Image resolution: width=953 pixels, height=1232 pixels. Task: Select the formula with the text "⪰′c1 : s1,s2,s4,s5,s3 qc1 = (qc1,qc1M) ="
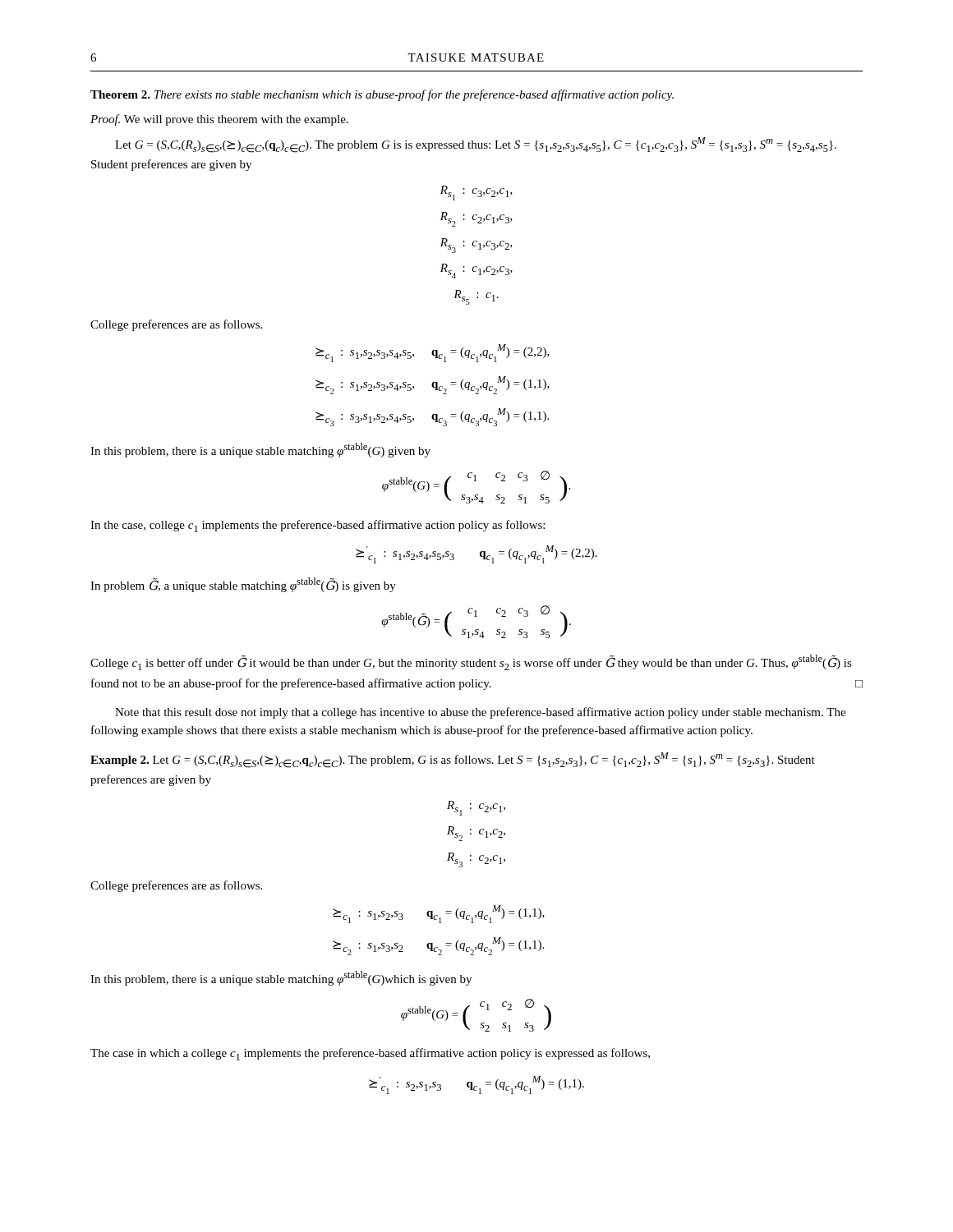(476, 554)
